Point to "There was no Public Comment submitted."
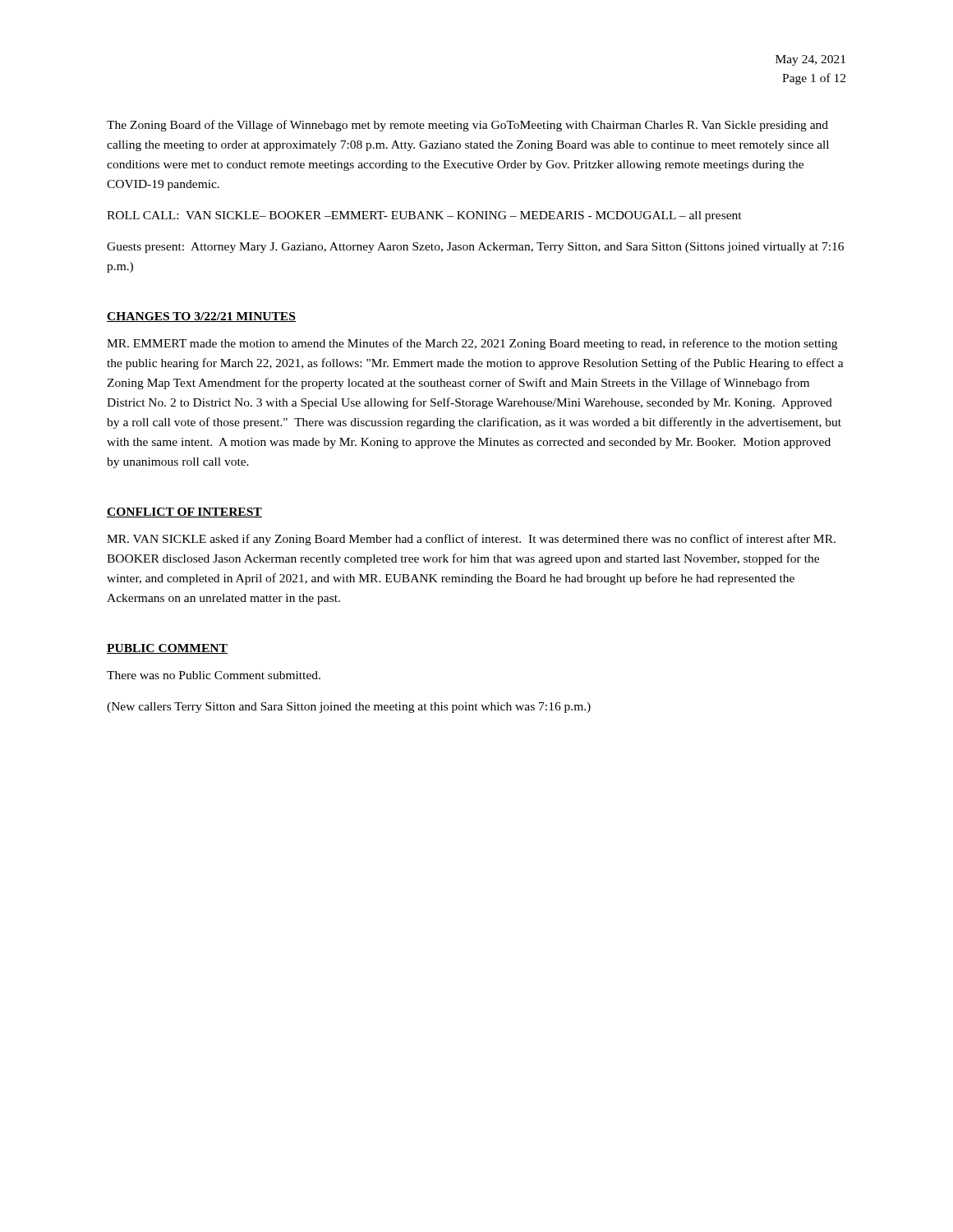The image size is (953, 1232). [214, 675]
